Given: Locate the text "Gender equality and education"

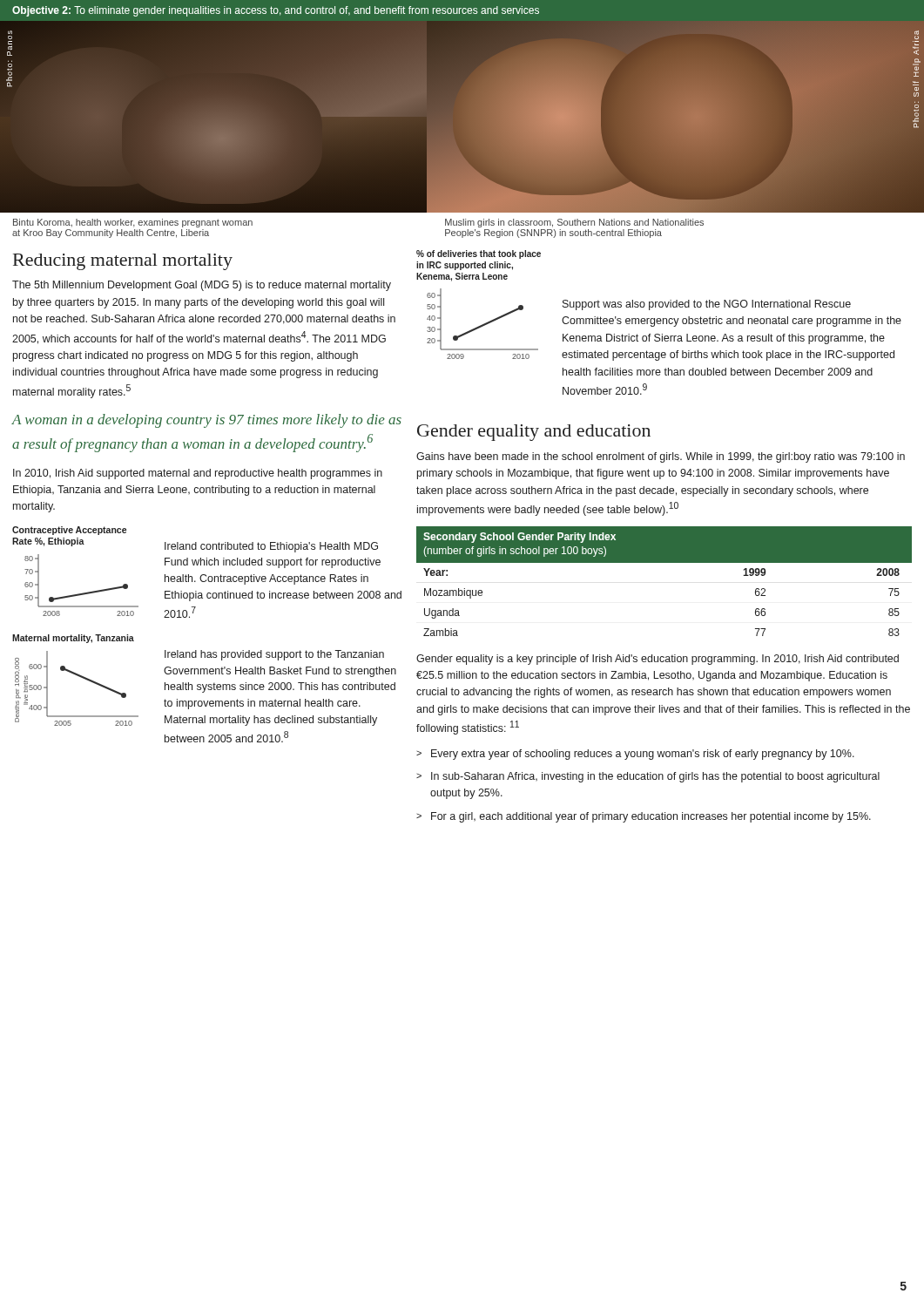Looking at the screenshot, I should [x=534, y=431].
